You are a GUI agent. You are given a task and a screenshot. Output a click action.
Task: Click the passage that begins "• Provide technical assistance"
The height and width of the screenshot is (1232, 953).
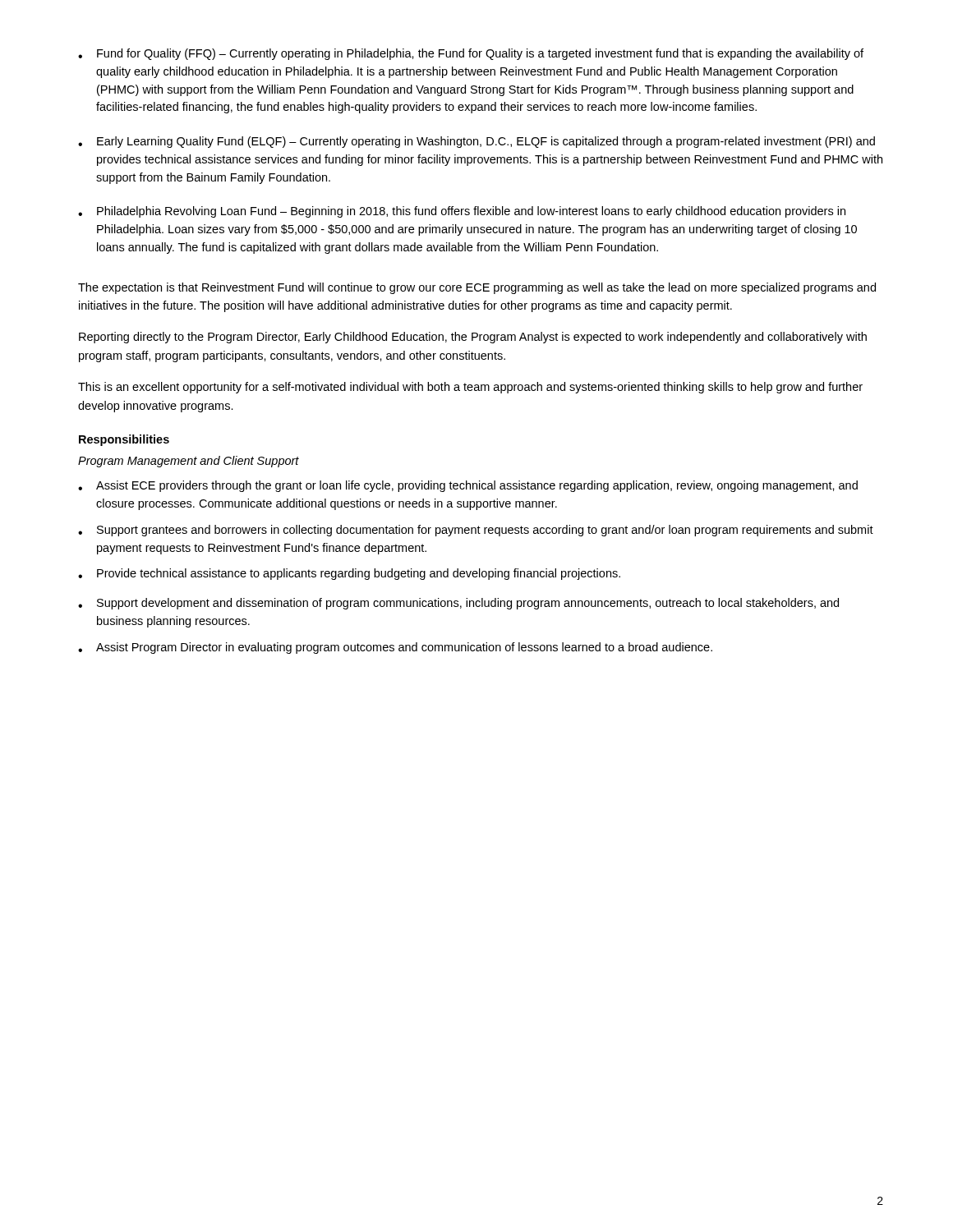(481, 576)
